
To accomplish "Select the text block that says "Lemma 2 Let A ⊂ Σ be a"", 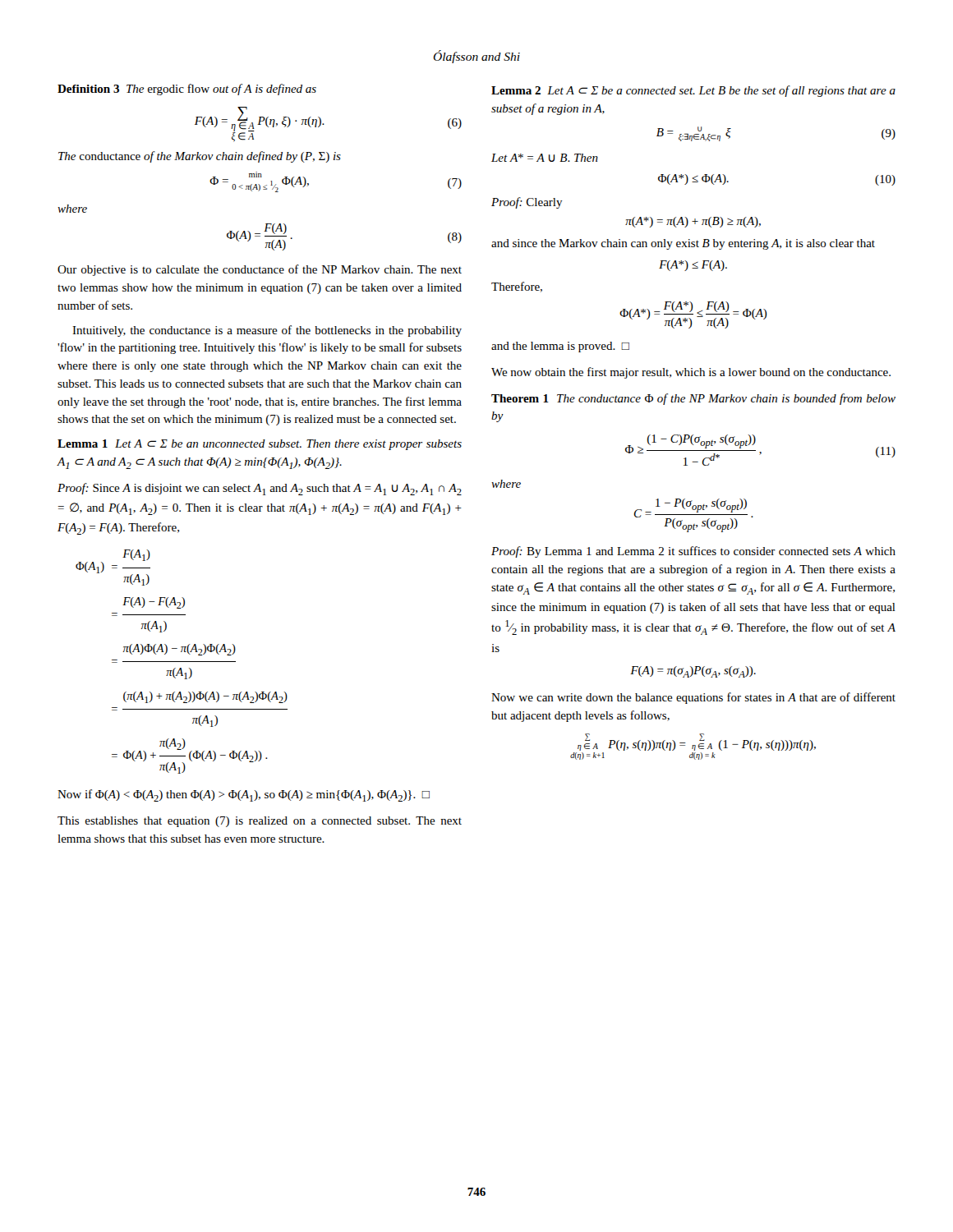I will (693, 99).
